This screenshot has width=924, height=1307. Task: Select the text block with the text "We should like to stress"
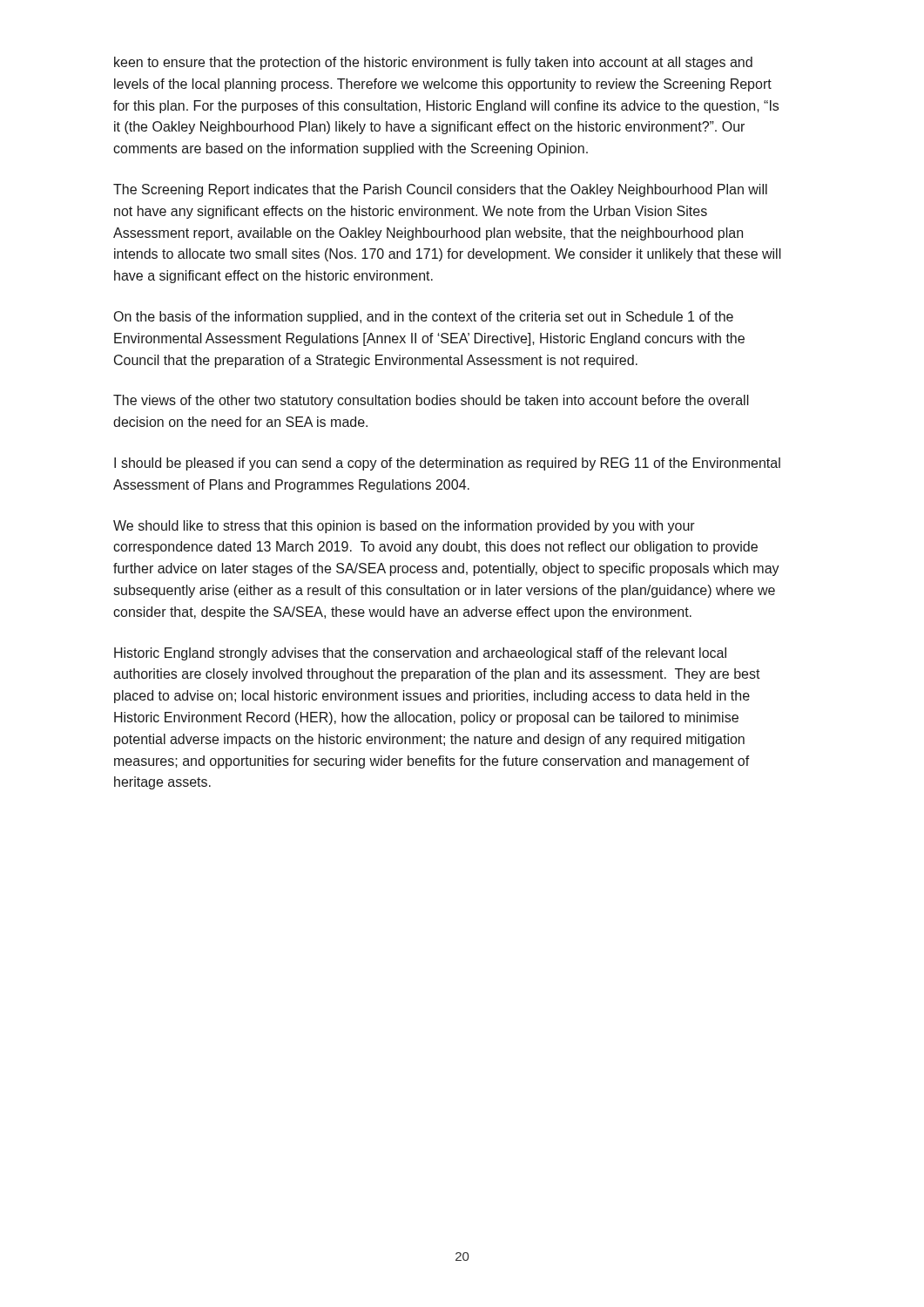[x=446, y=569]
